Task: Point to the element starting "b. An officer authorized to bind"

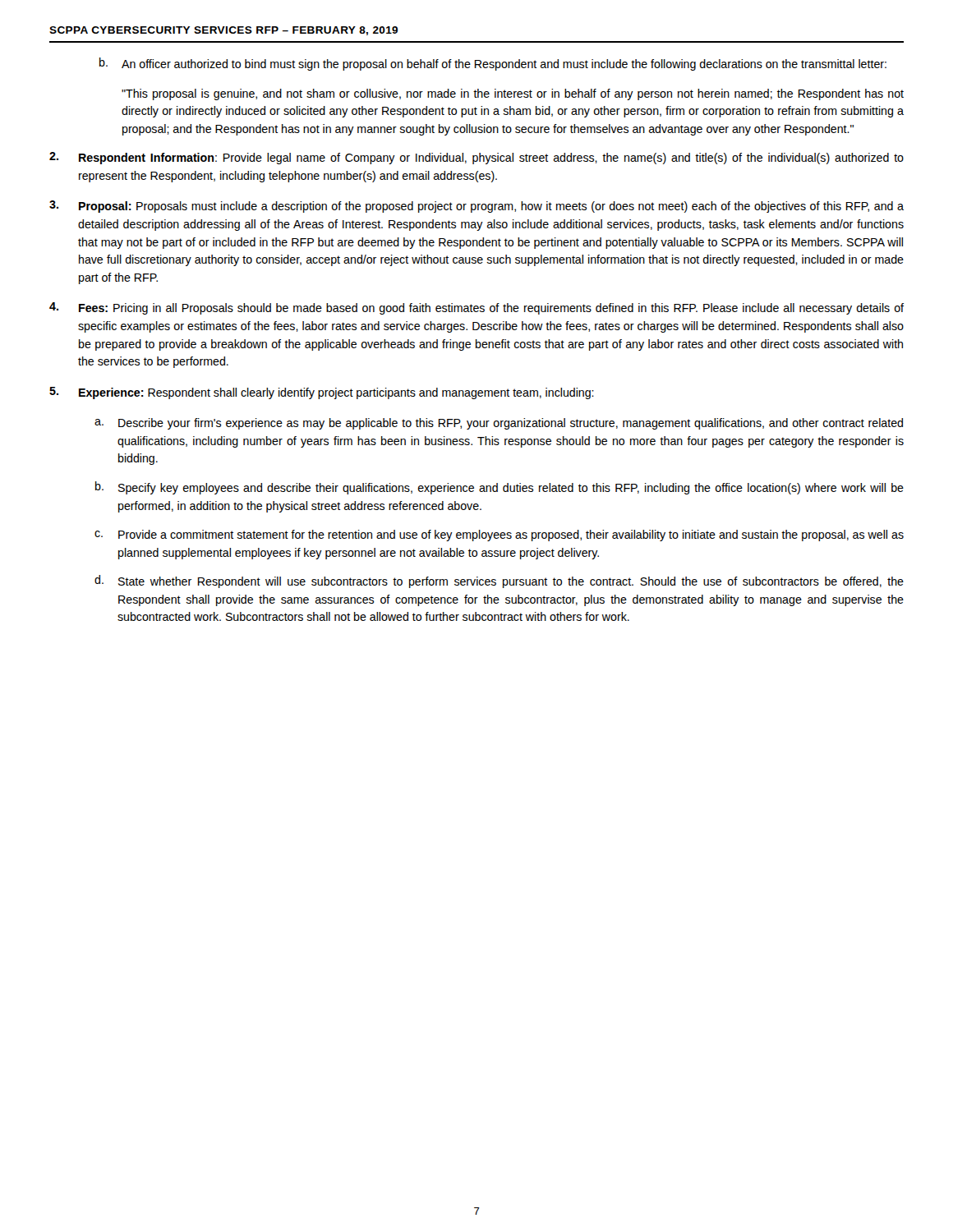Action: click(501, 65)
